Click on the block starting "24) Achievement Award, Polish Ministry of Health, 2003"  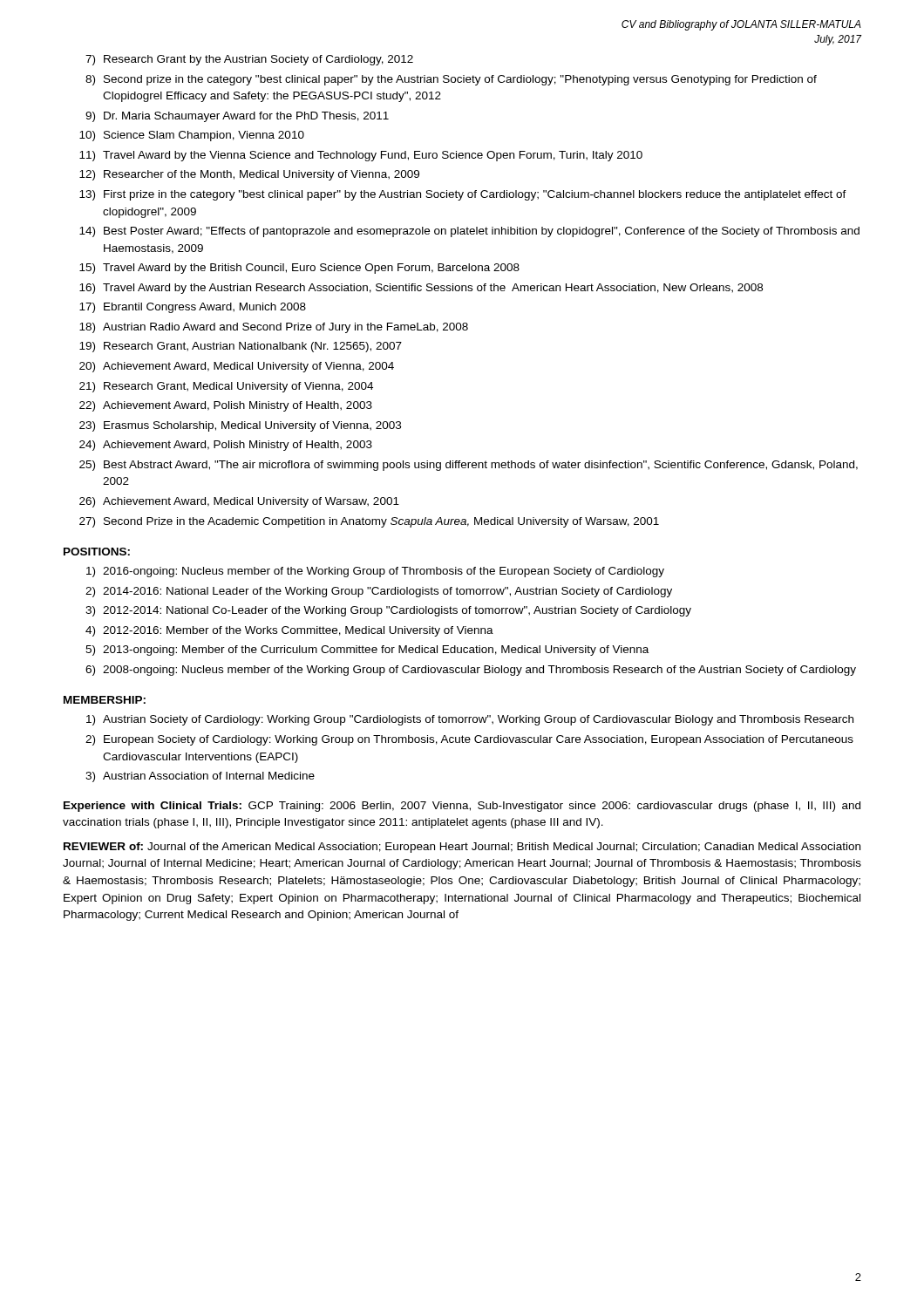pos(226,446)
